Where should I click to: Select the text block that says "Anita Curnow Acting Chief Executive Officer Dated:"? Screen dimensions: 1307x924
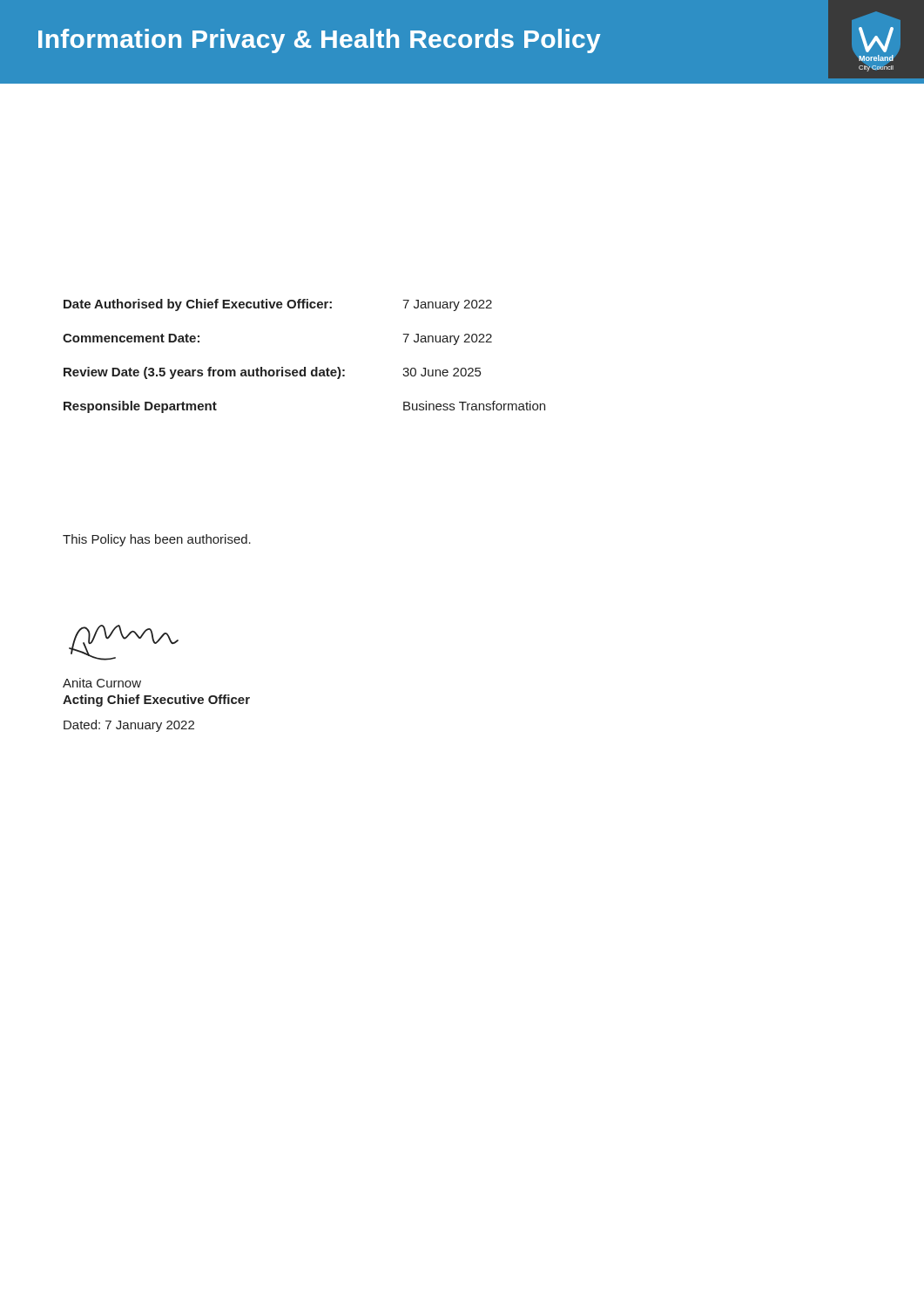pyautogui.click(x=156, y=704)
